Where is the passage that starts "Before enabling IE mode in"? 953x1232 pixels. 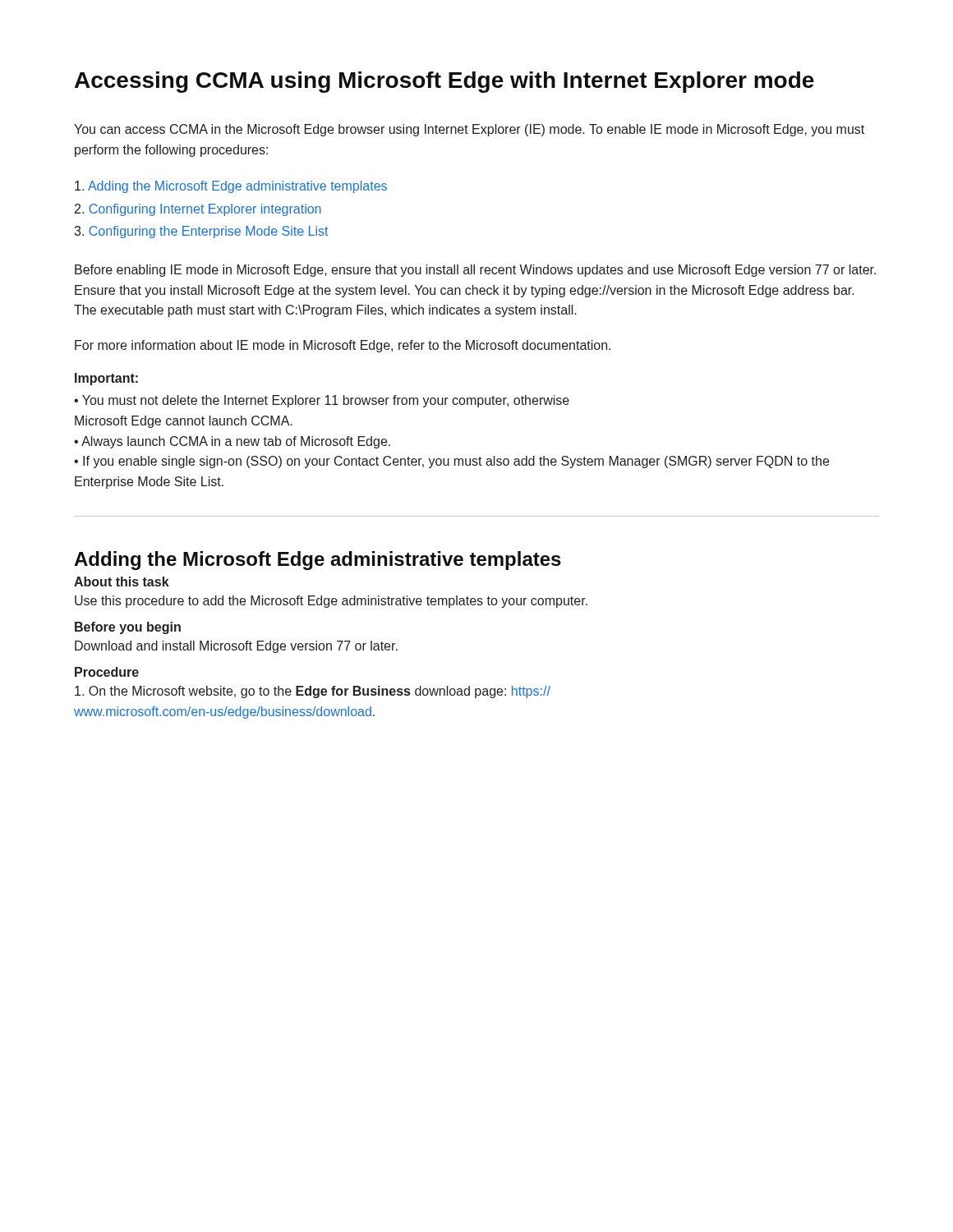pyautogui.click(x=475, y=290)
